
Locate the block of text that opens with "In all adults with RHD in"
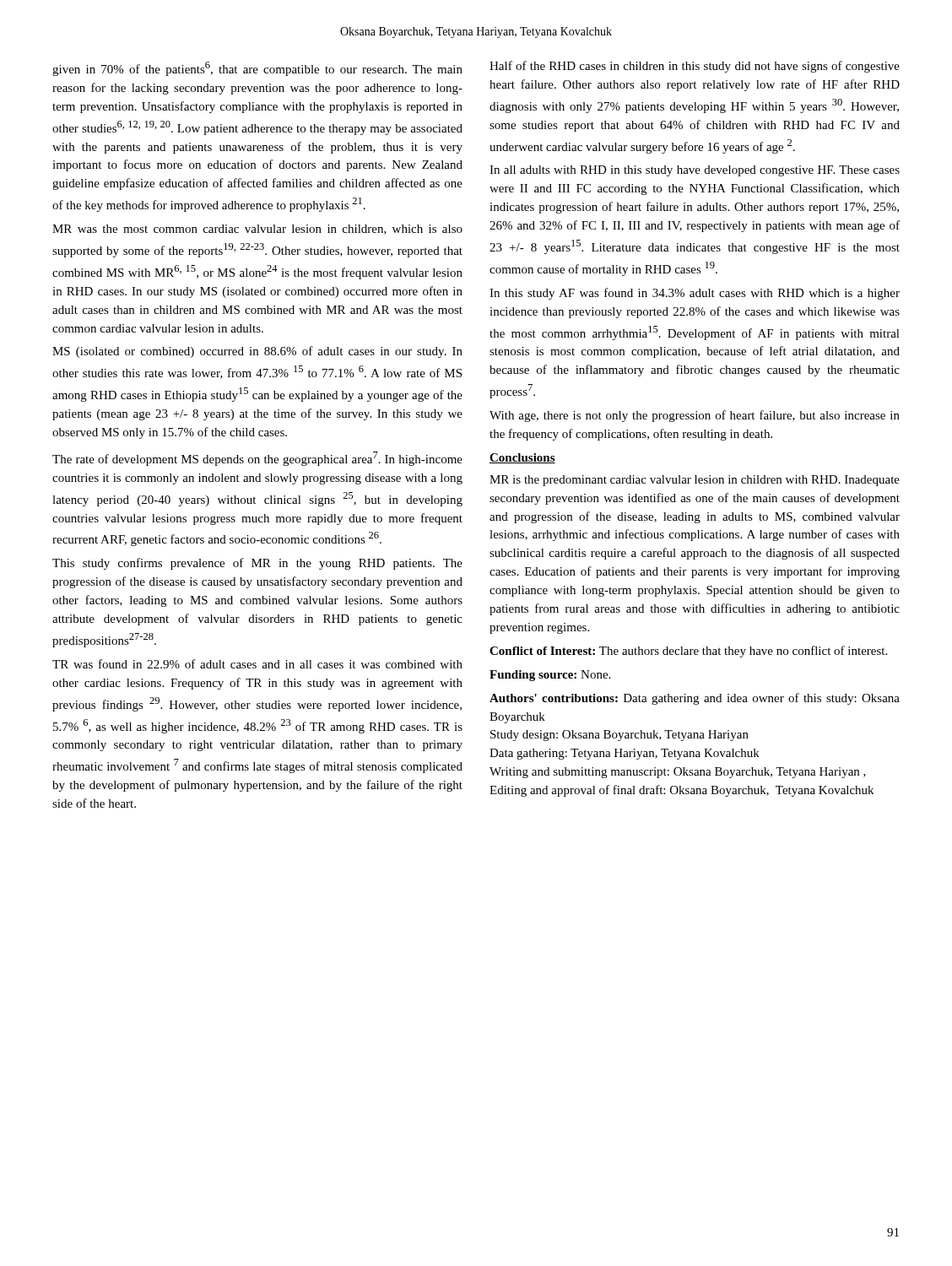click(x=695, y=220)
